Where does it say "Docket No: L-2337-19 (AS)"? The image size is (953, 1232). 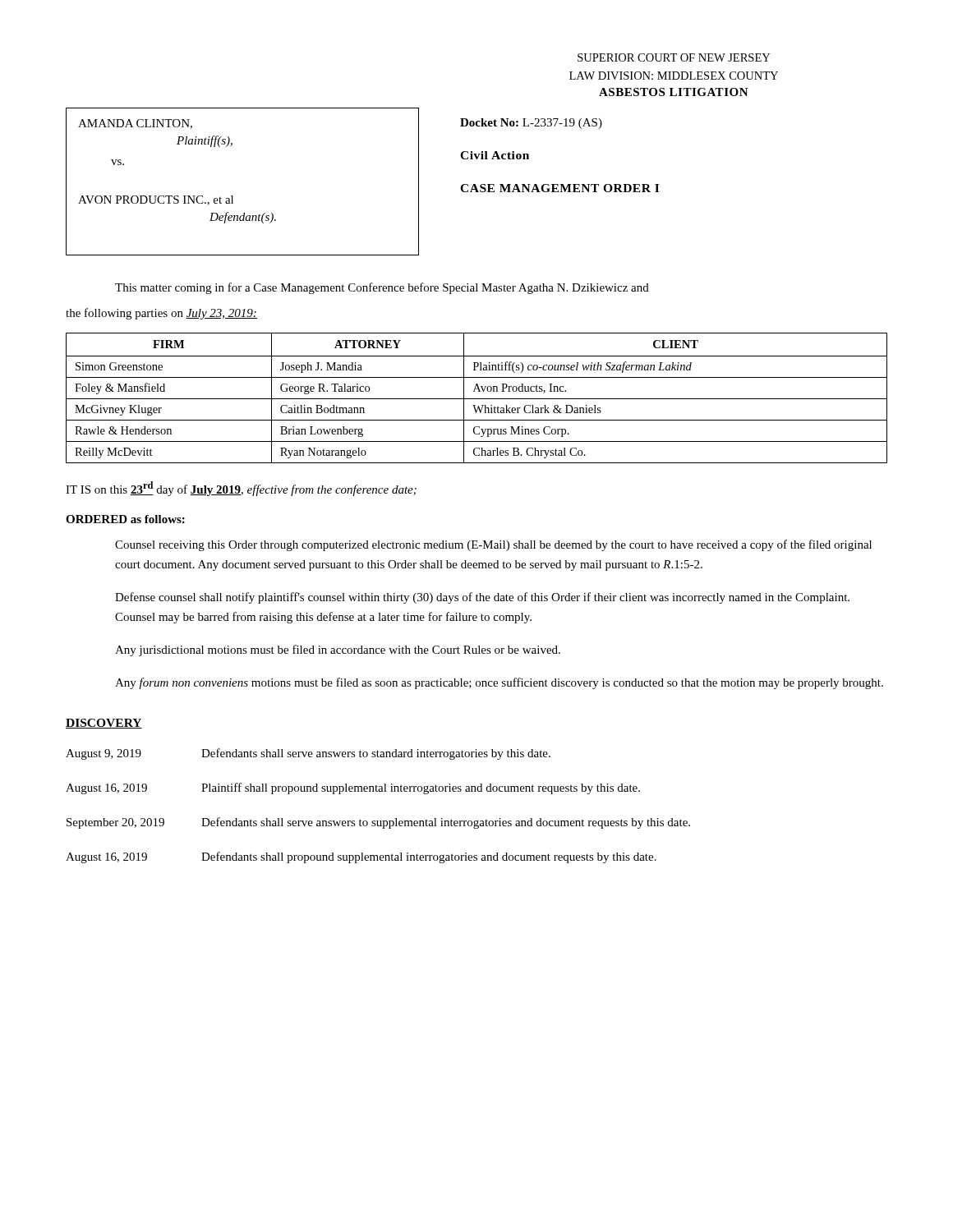click(531, 122)
